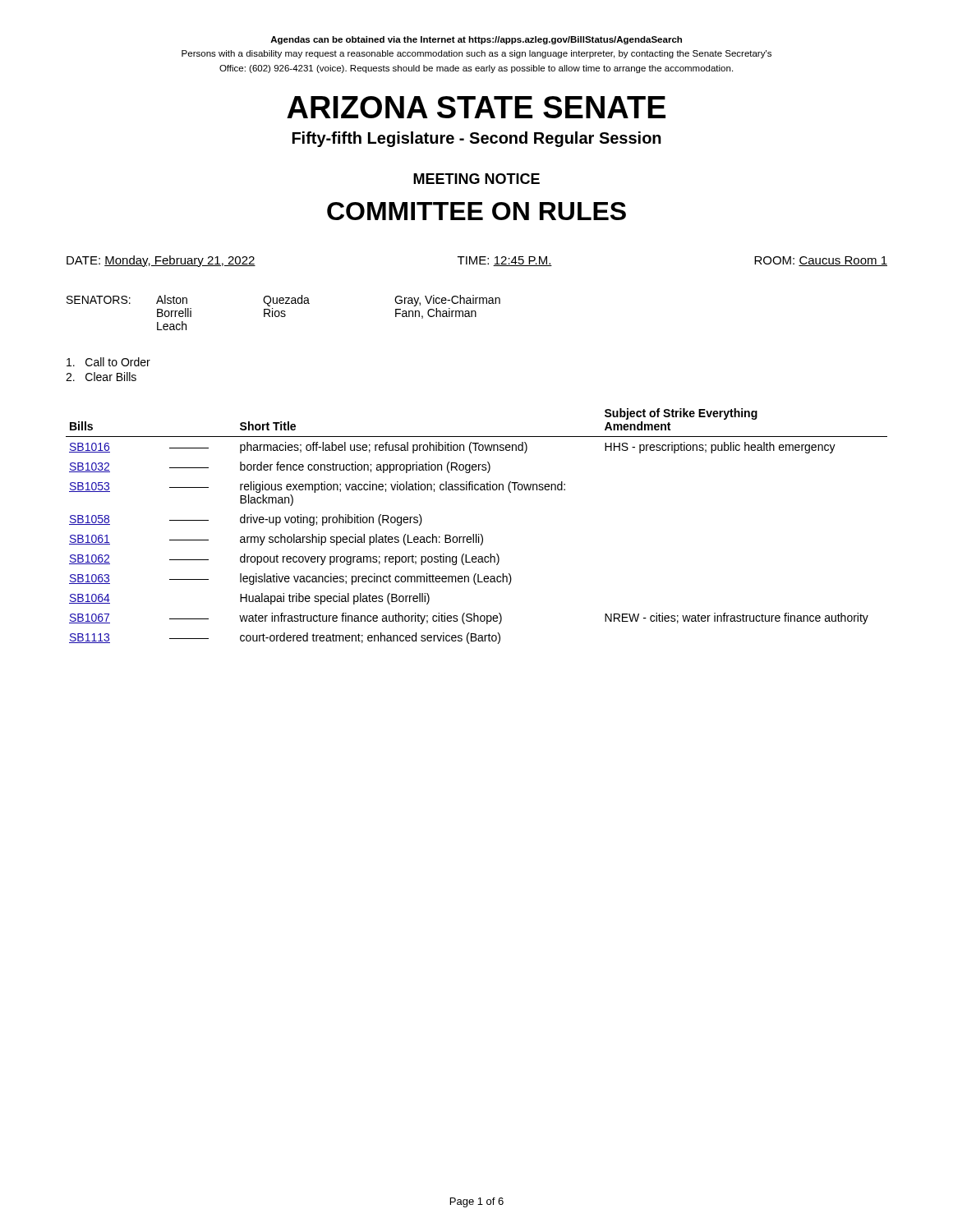
Task: Click on the element starting "Call to Order"
Action: 108,362
